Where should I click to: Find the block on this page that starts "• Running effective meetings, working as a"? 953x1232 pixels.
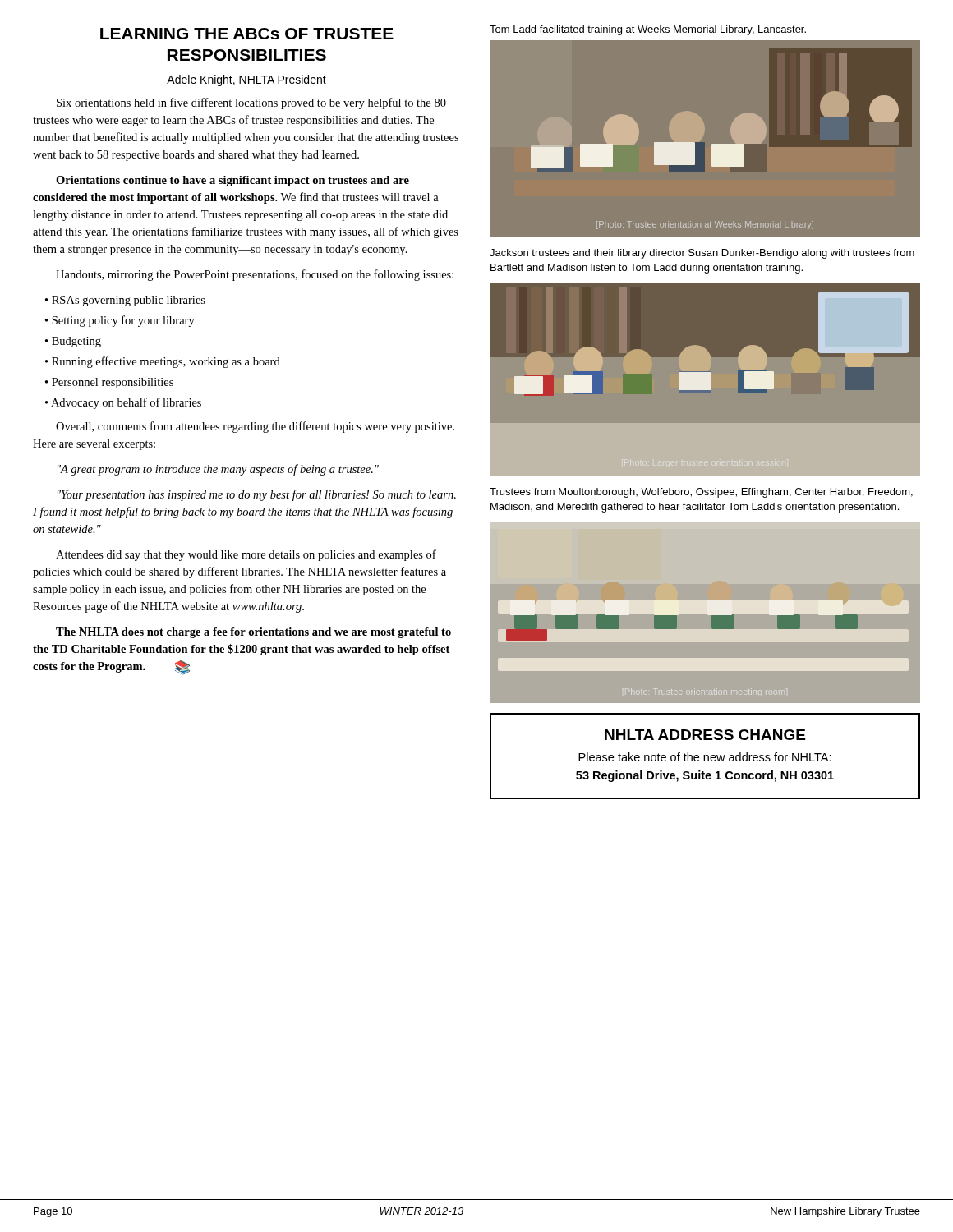pyautogui.click(x=162, y=361)
